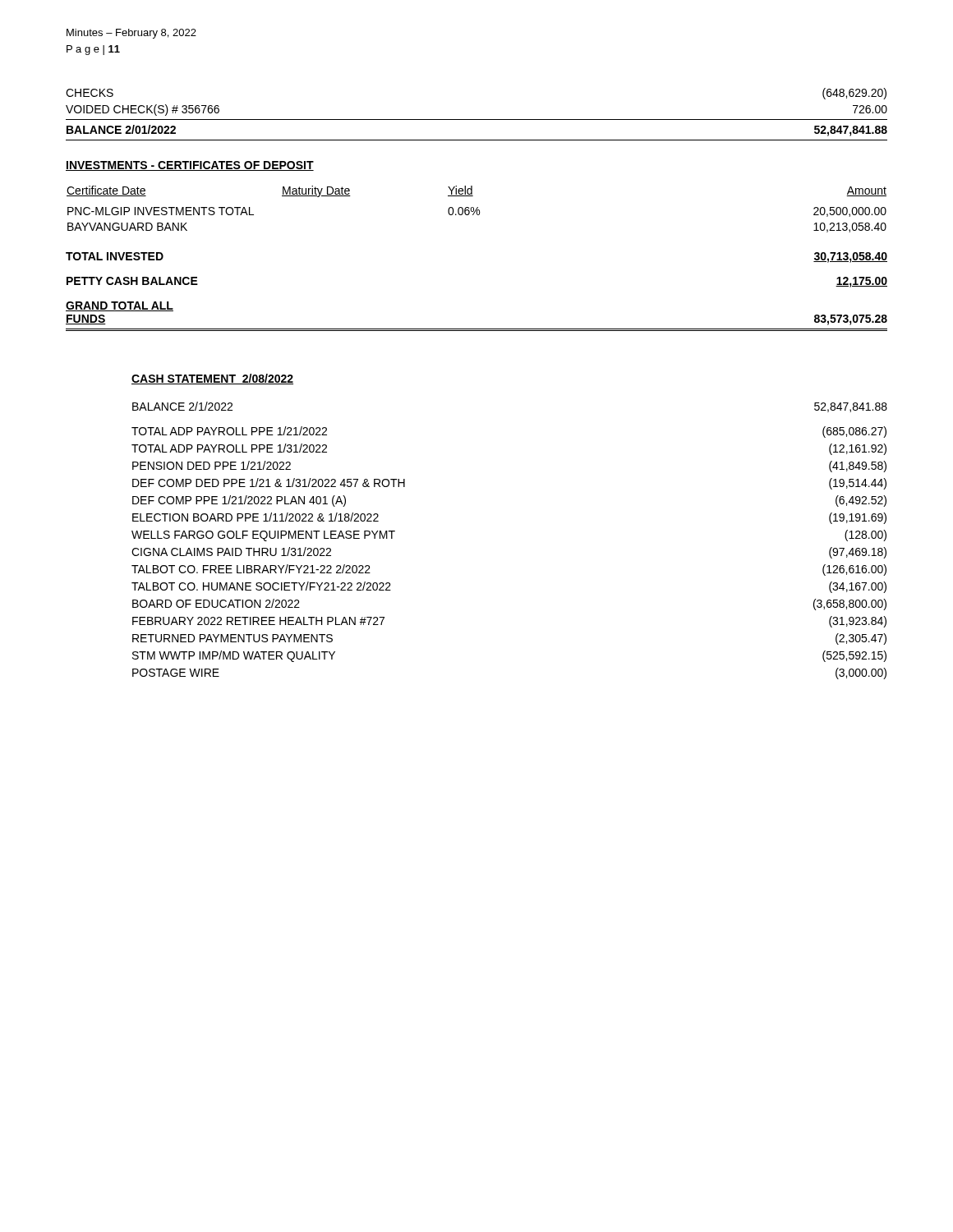
Task: Locate the text containing "PETTY CASH BALANCE 12,175.00"
Action: [134, 281]
